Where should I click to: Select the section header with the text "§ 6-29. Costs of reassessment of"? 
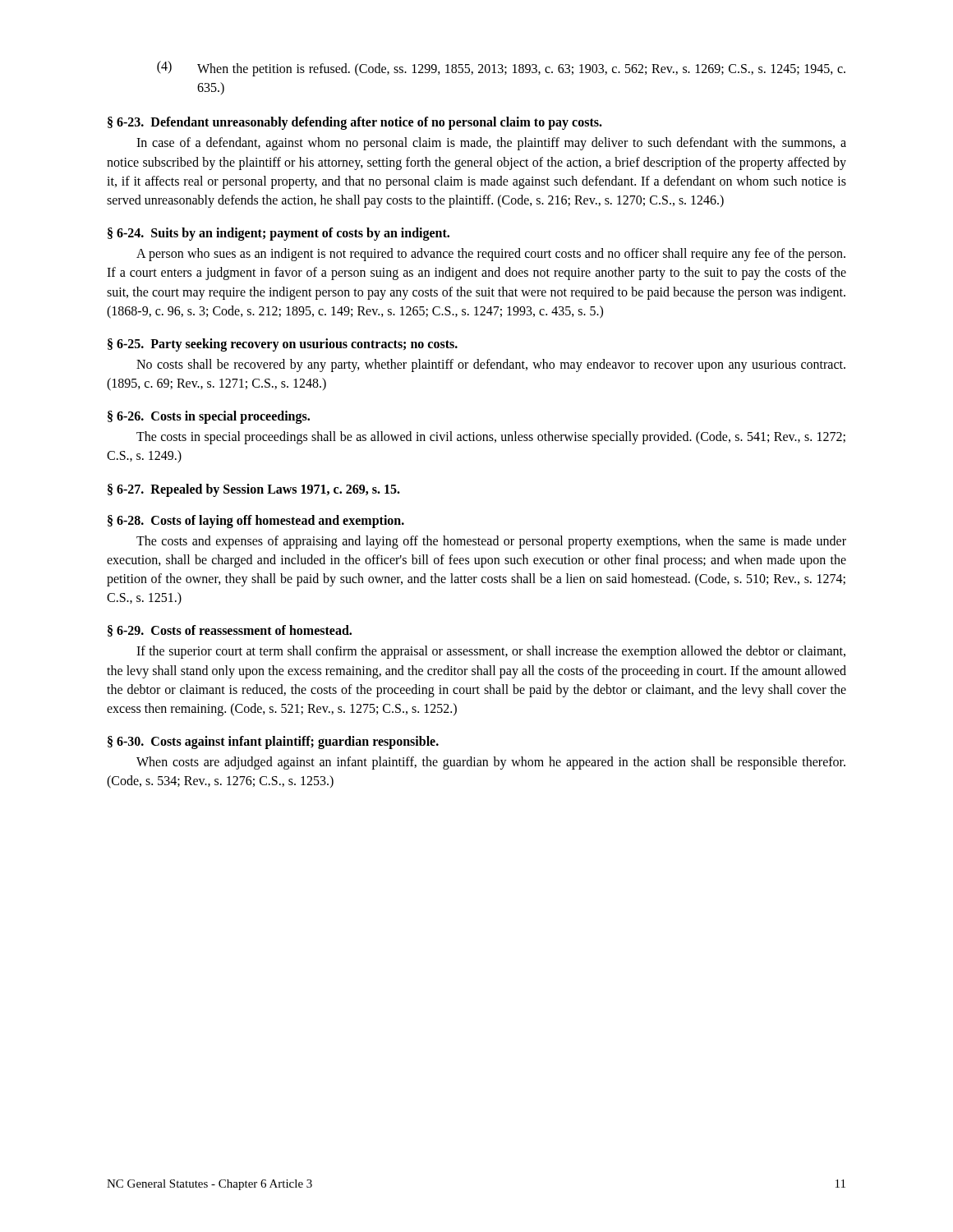click(230, 631)
